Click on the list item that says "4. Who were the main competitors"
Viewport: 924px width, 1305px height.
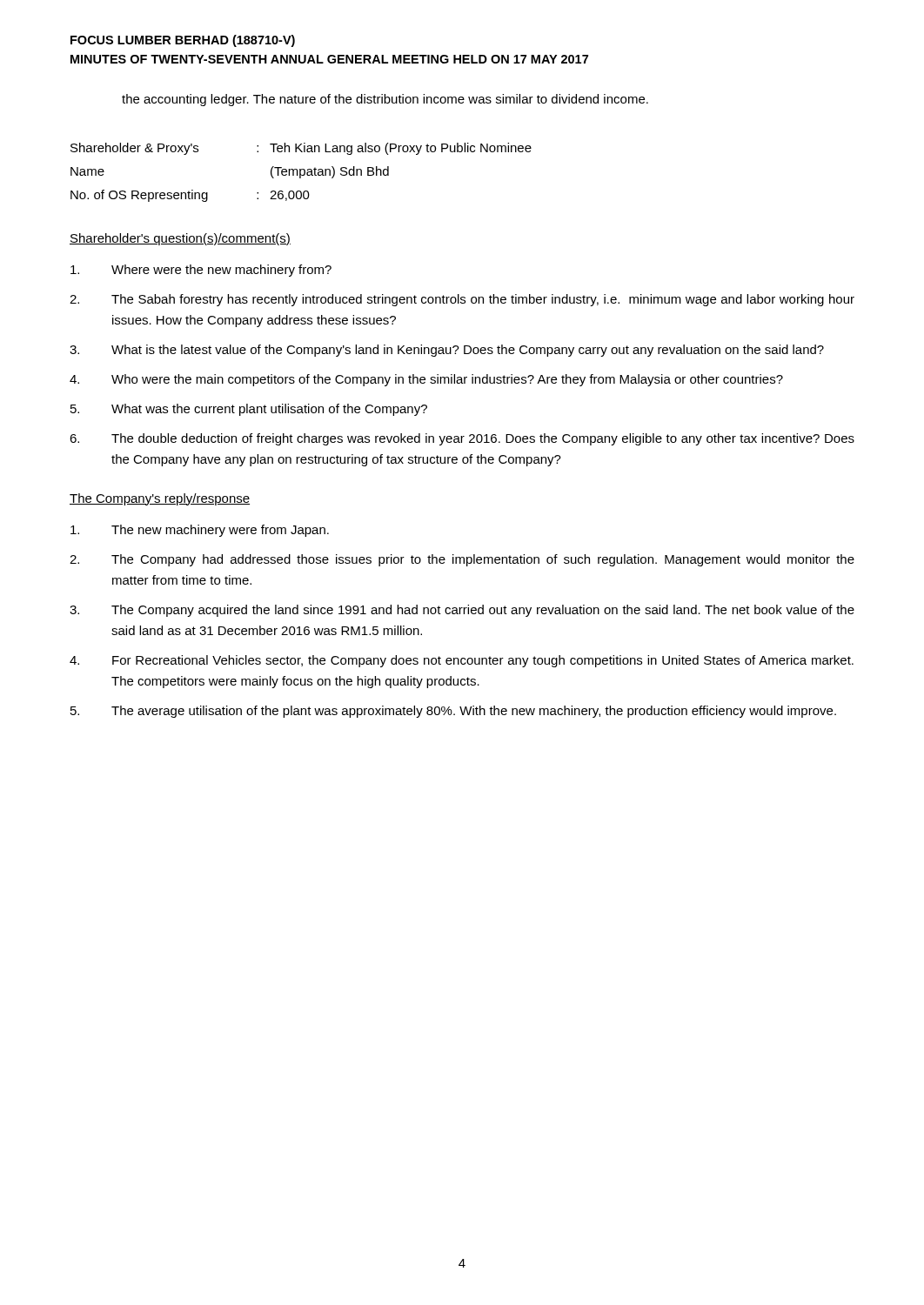tap(462, 379)
